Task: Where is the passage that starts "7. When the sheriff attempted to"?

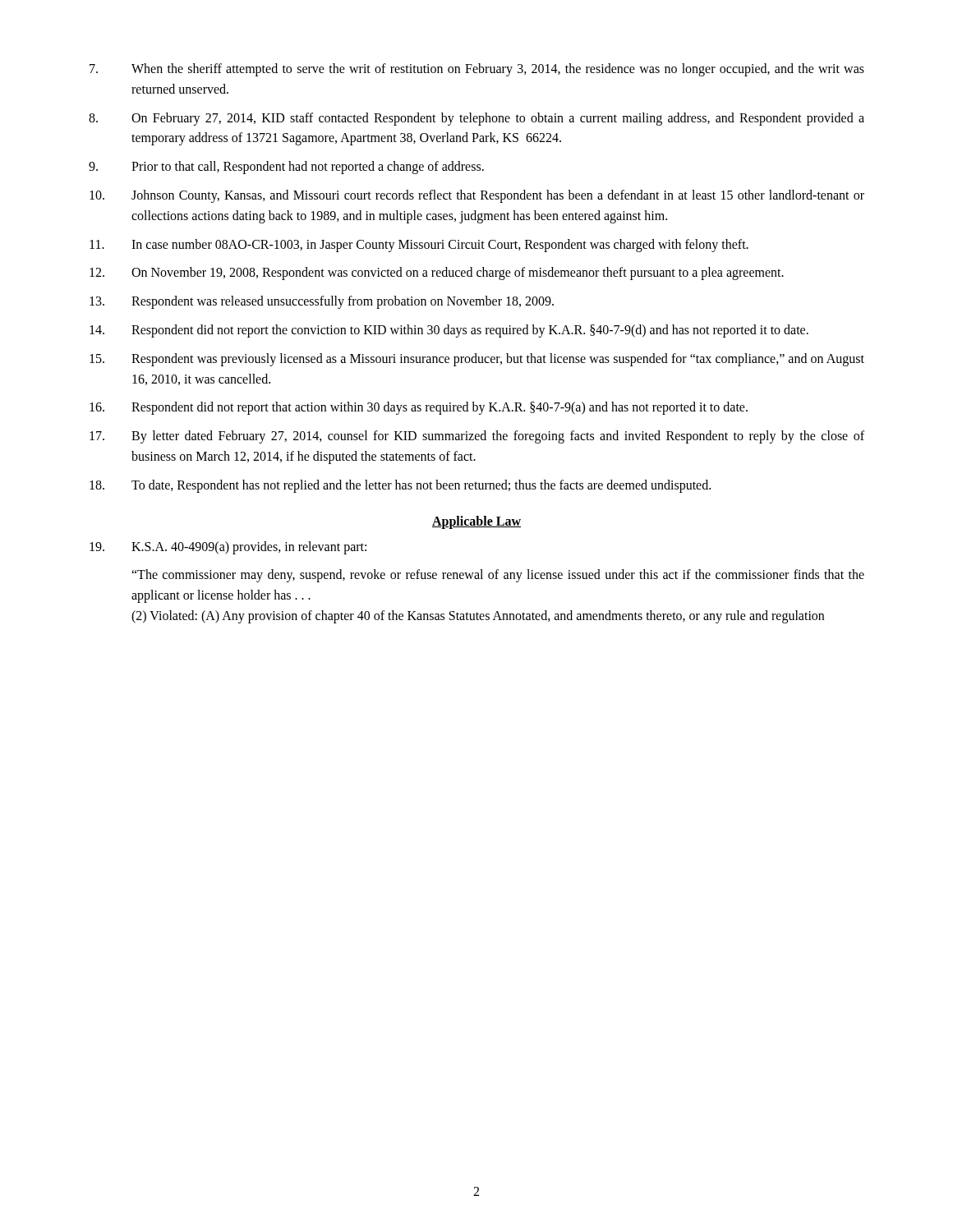Action: click(476, 80)
